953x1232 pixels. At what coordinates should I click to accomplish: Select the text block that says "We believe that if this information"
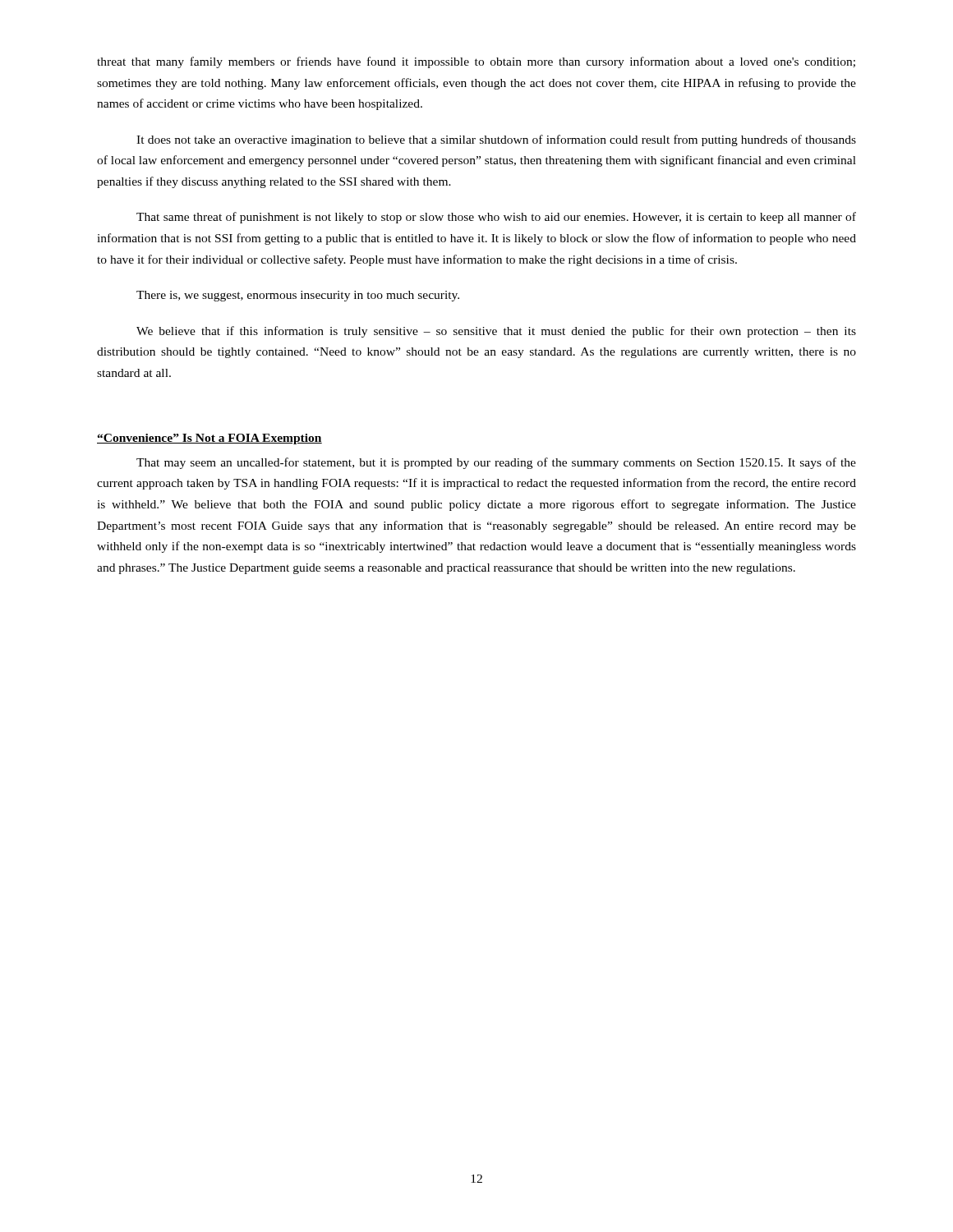pos(476,352)
